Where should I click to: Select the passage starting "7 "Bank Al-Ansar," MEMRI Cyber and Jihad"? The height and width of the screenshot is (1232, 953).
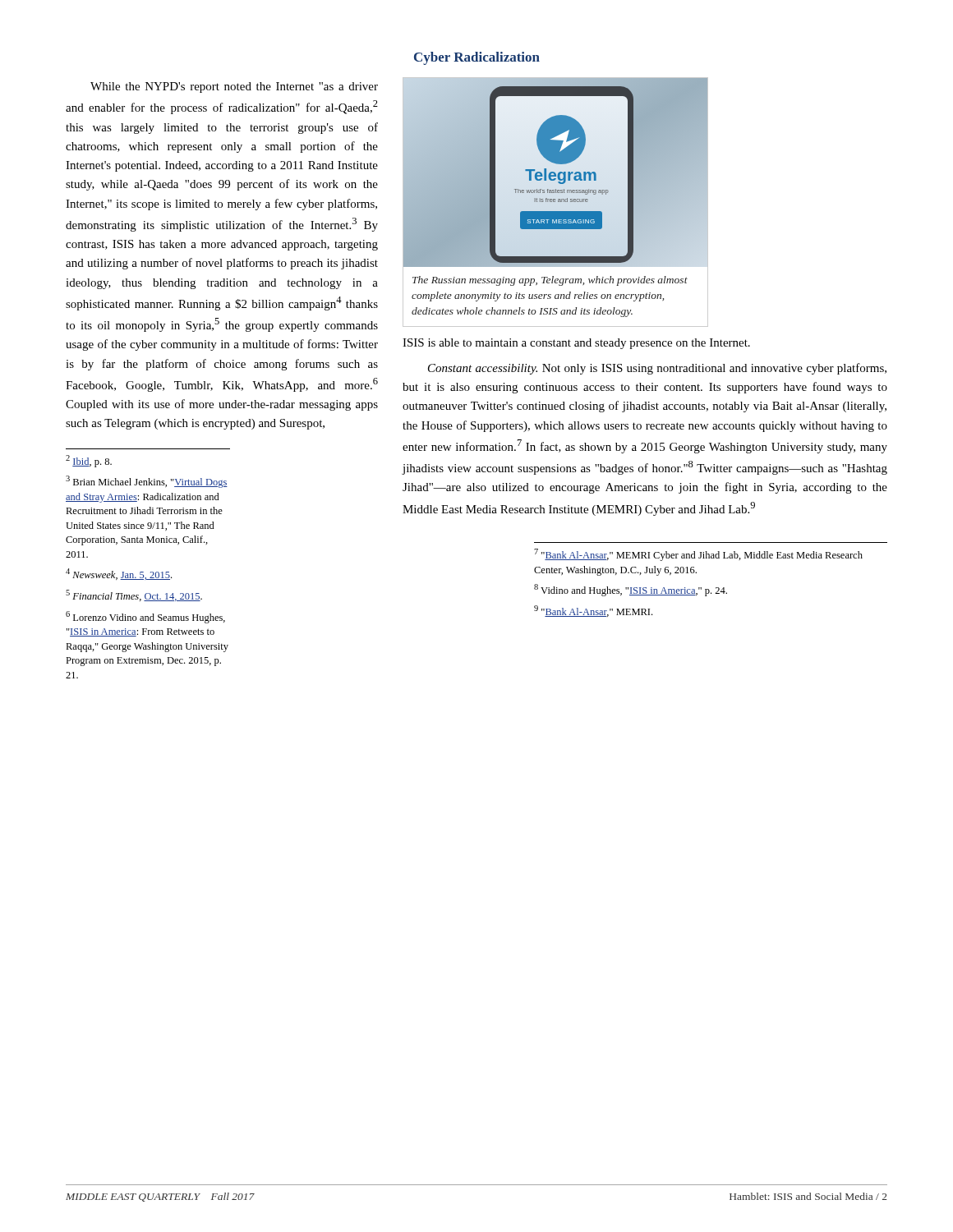pyautogui.click(x=698, y=561)
